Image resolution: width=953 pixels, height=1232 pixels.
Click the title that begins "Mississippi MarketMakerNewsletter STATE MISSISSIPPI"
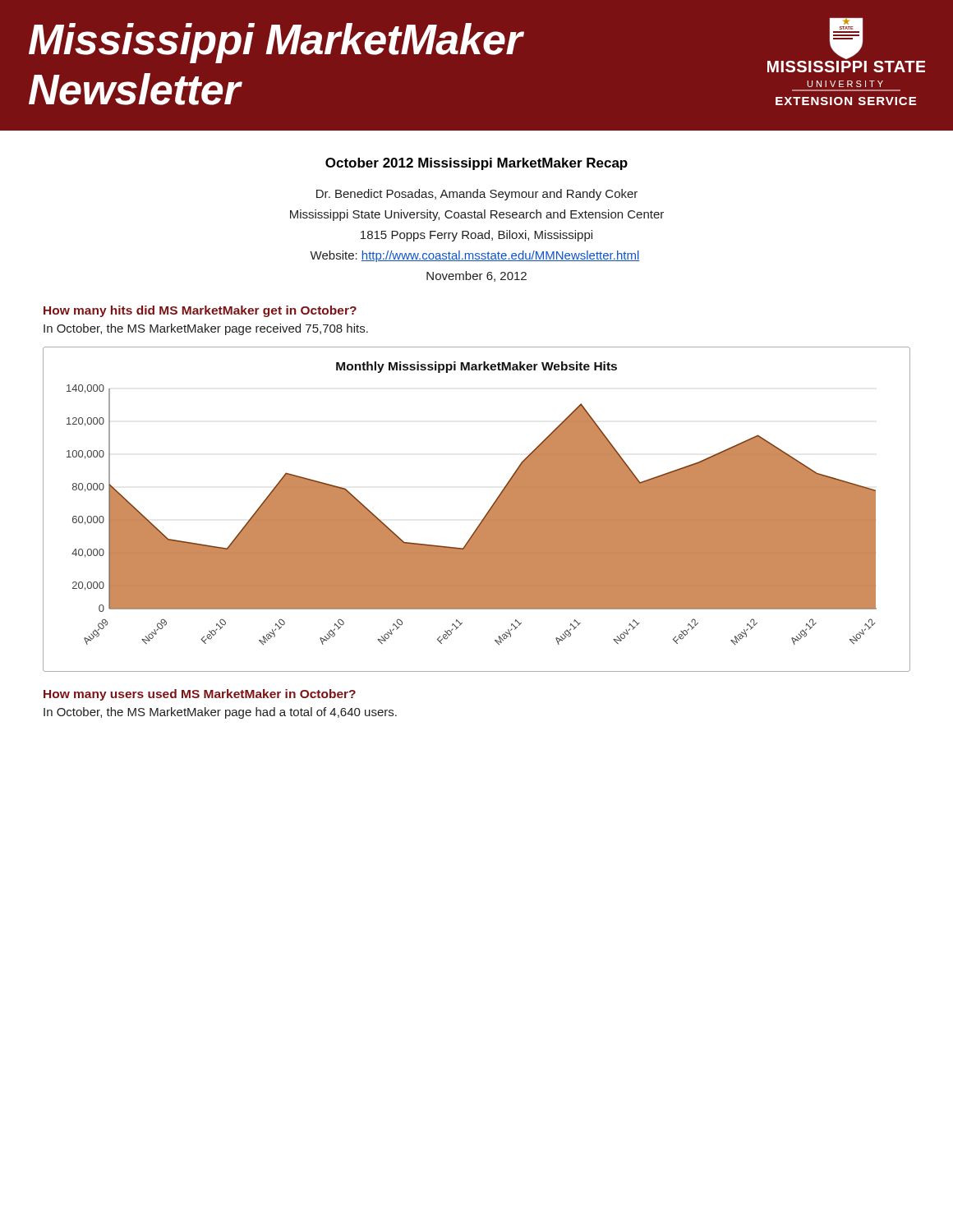click(x=478, y=65)
